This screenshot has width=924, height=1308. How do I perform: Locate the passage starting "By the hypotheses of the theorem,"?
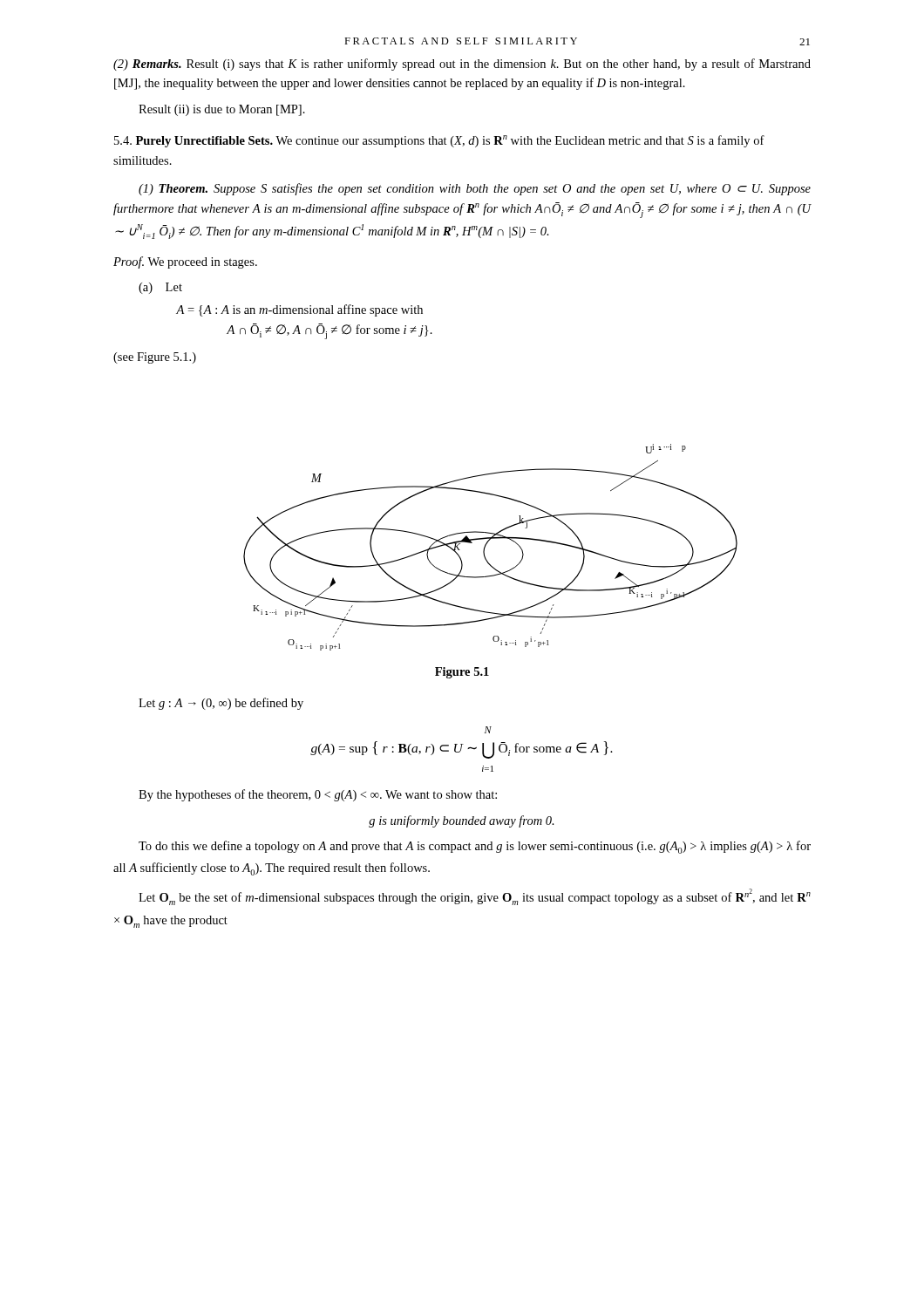pyautogui.click(x=318, y=795)
